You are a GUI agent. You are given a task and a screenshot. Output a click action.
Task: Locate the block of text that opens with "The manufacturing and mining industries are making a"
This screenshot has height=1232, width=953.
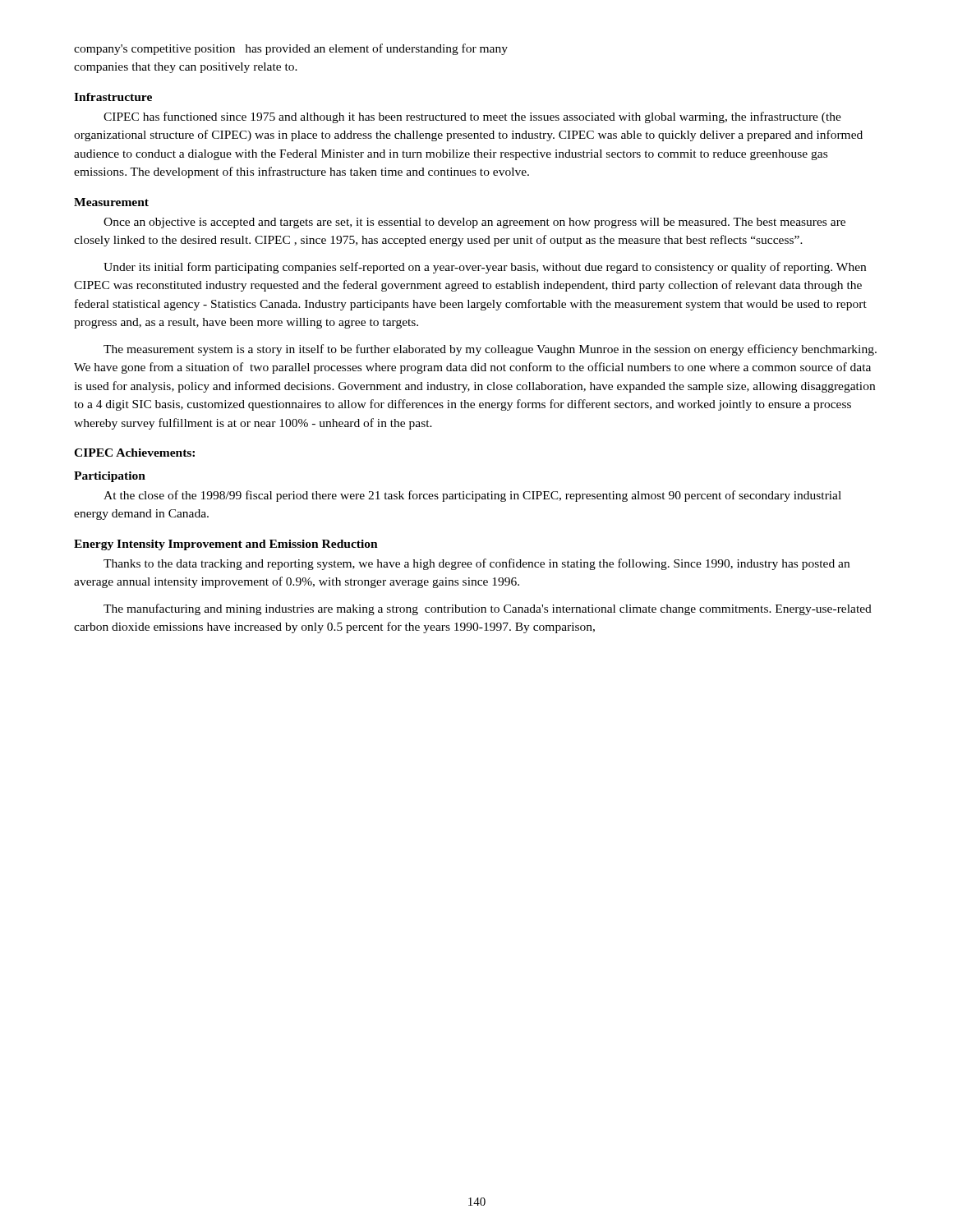tap(476, 618)
